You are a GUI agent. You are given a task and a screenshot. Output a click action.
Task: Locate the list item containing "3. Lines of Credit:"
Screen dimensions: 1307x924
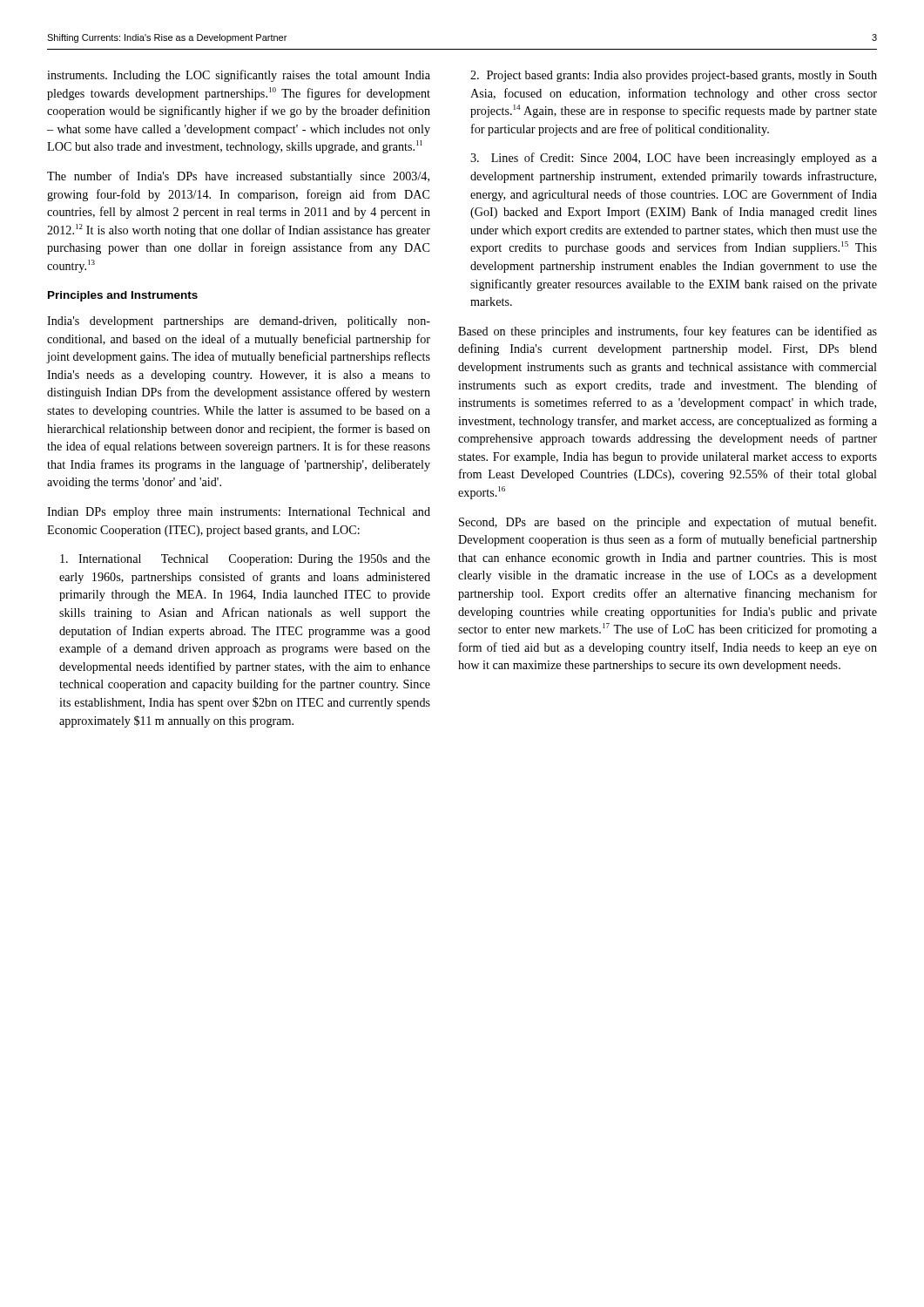674,230
